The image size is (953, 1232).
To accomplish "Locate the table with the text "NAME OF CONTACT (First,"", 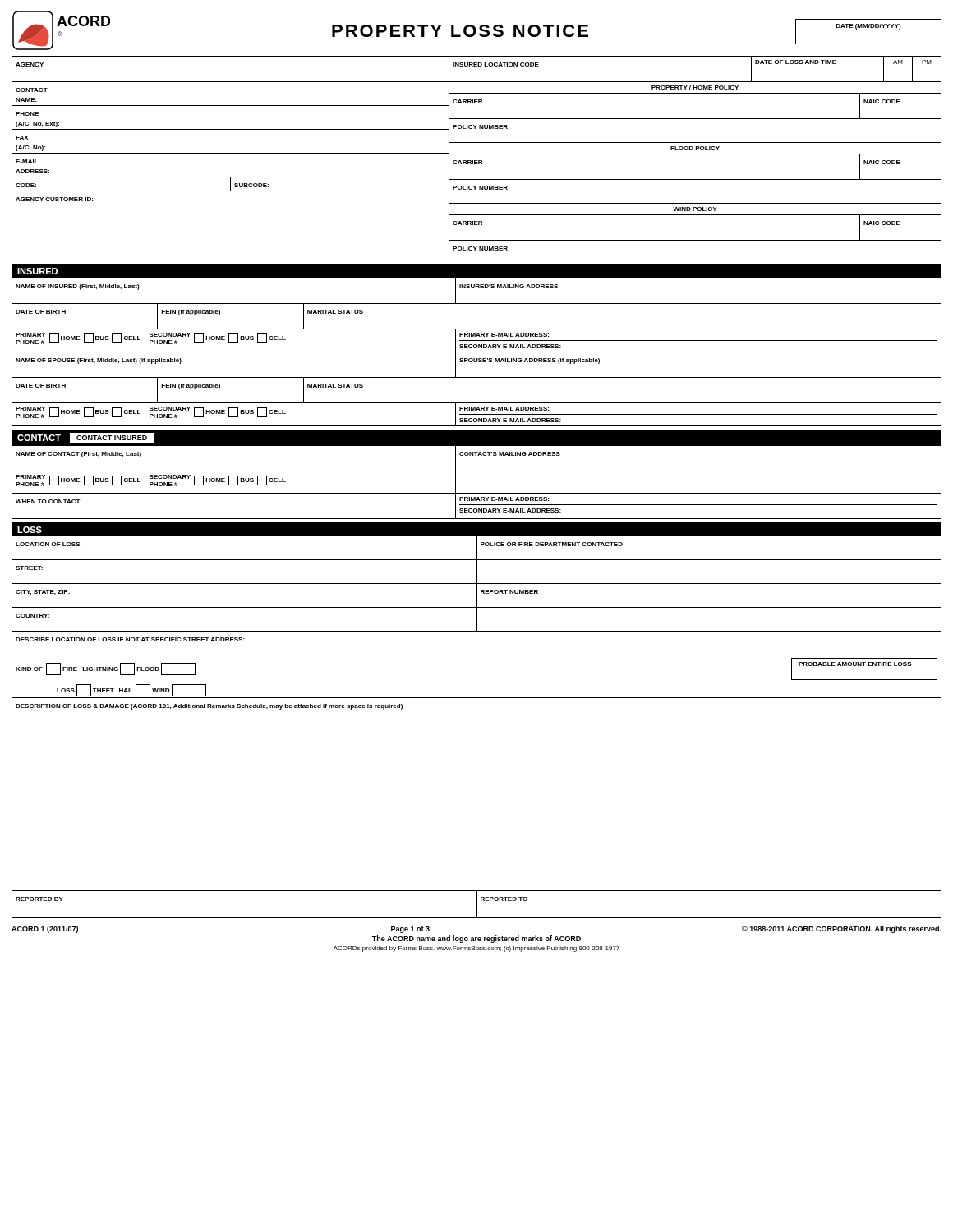I will point(476,482).
